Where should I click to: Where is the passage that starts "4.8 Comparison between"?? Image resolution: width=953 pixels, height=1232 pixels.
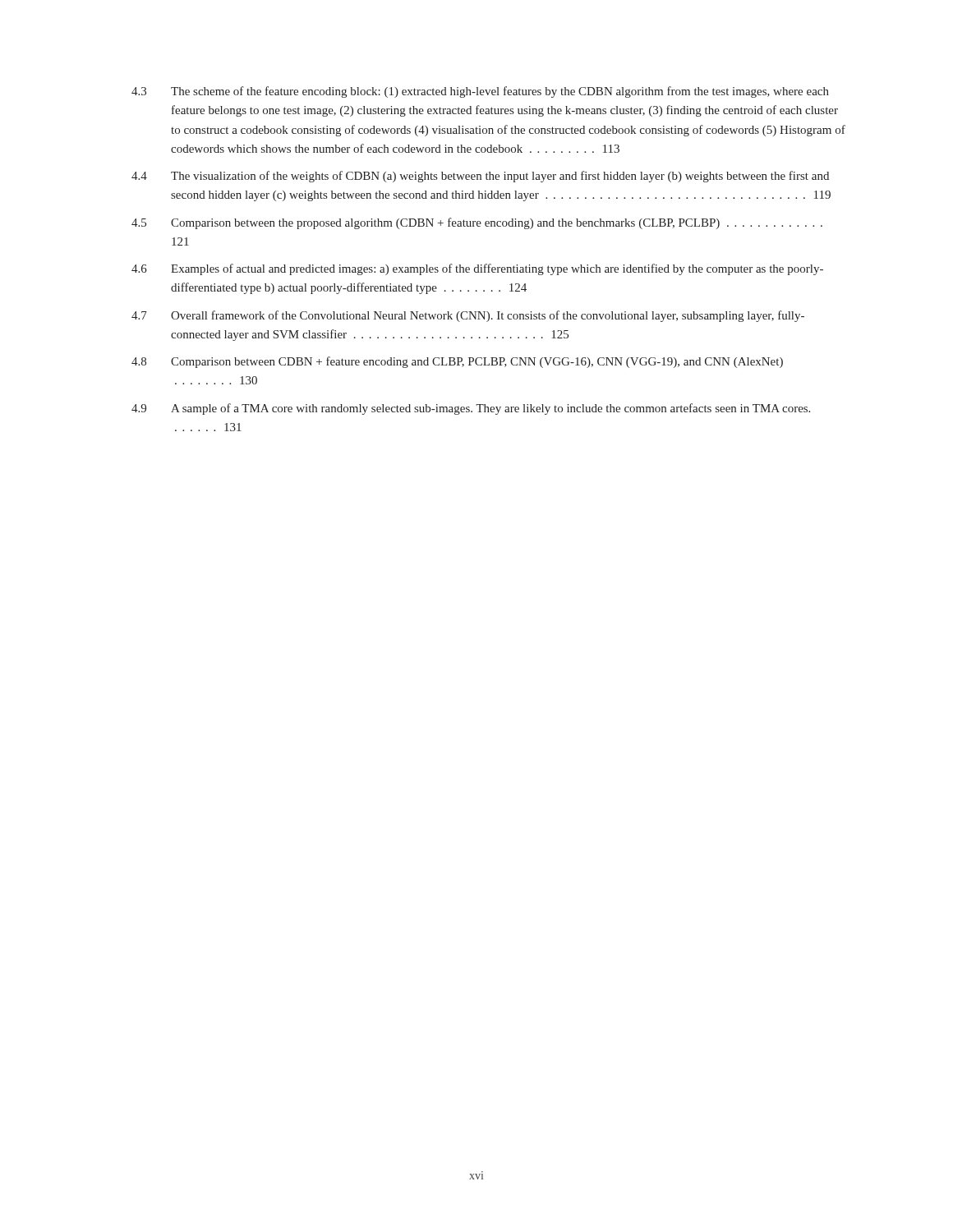point(489,371)
